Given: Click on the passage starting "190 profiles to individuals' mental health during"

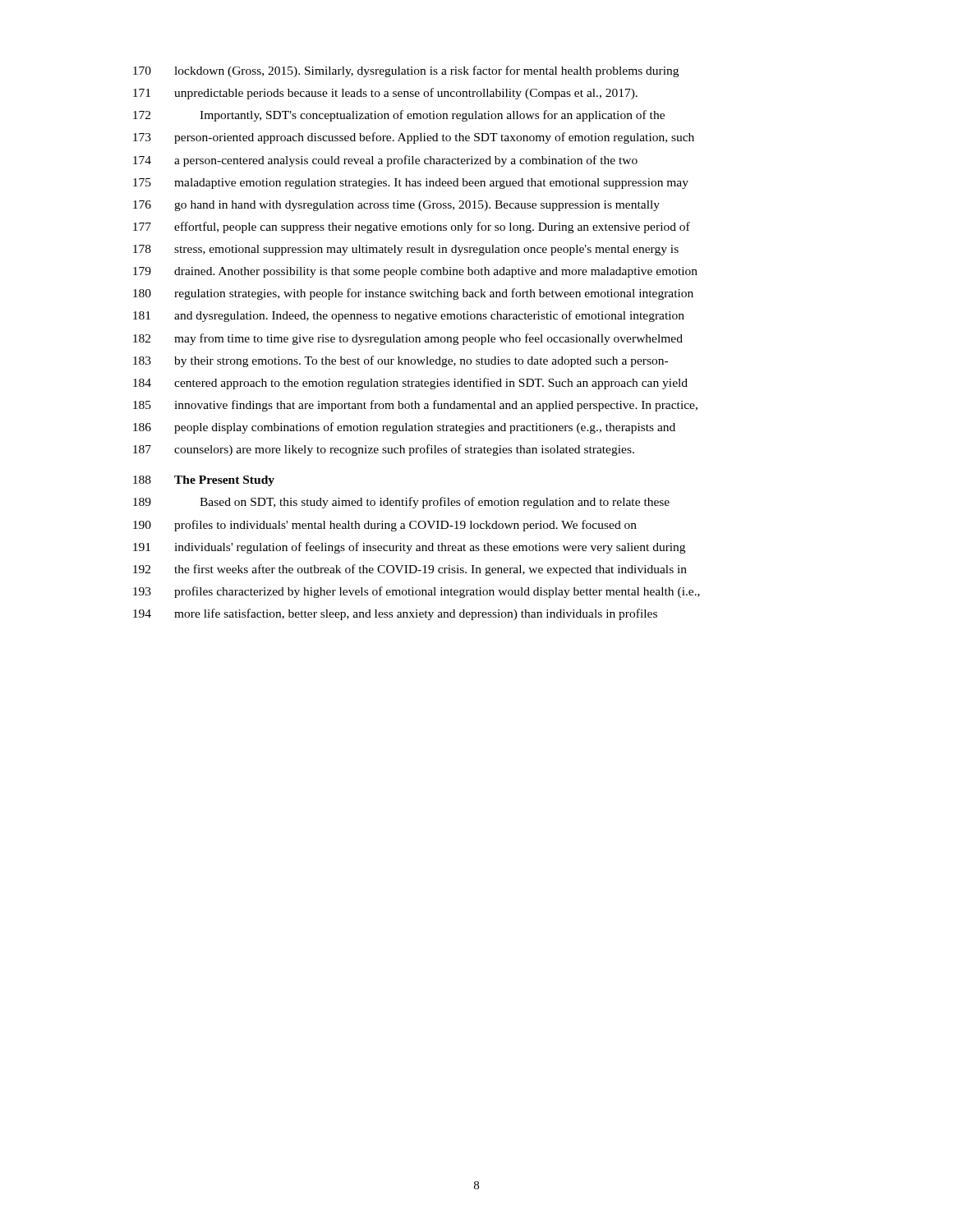Looking at the screenshot, I should point(476,524).
